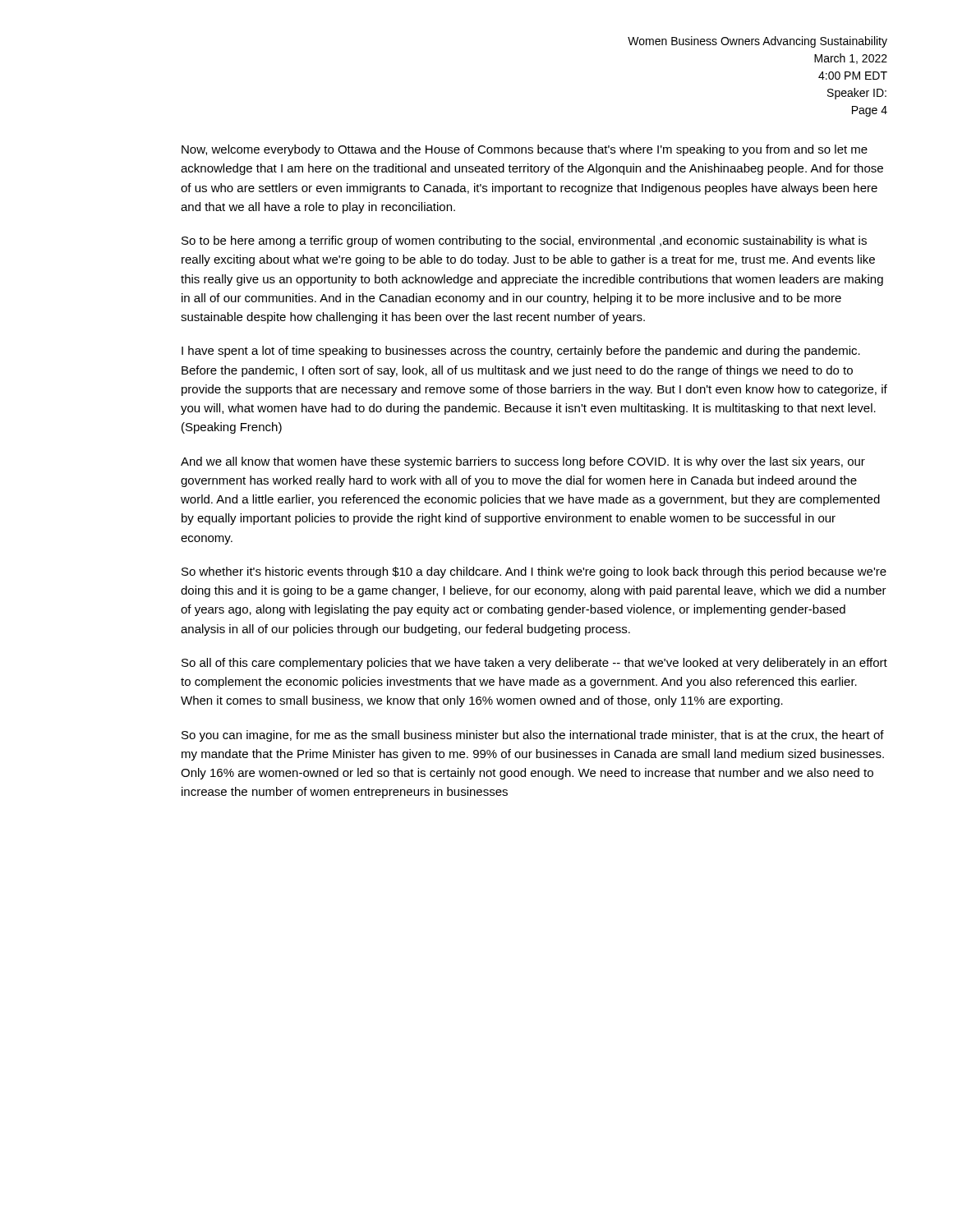
Task: Locate the text block that says "So you can imagine, for"
Action: (x=533, y=763)
